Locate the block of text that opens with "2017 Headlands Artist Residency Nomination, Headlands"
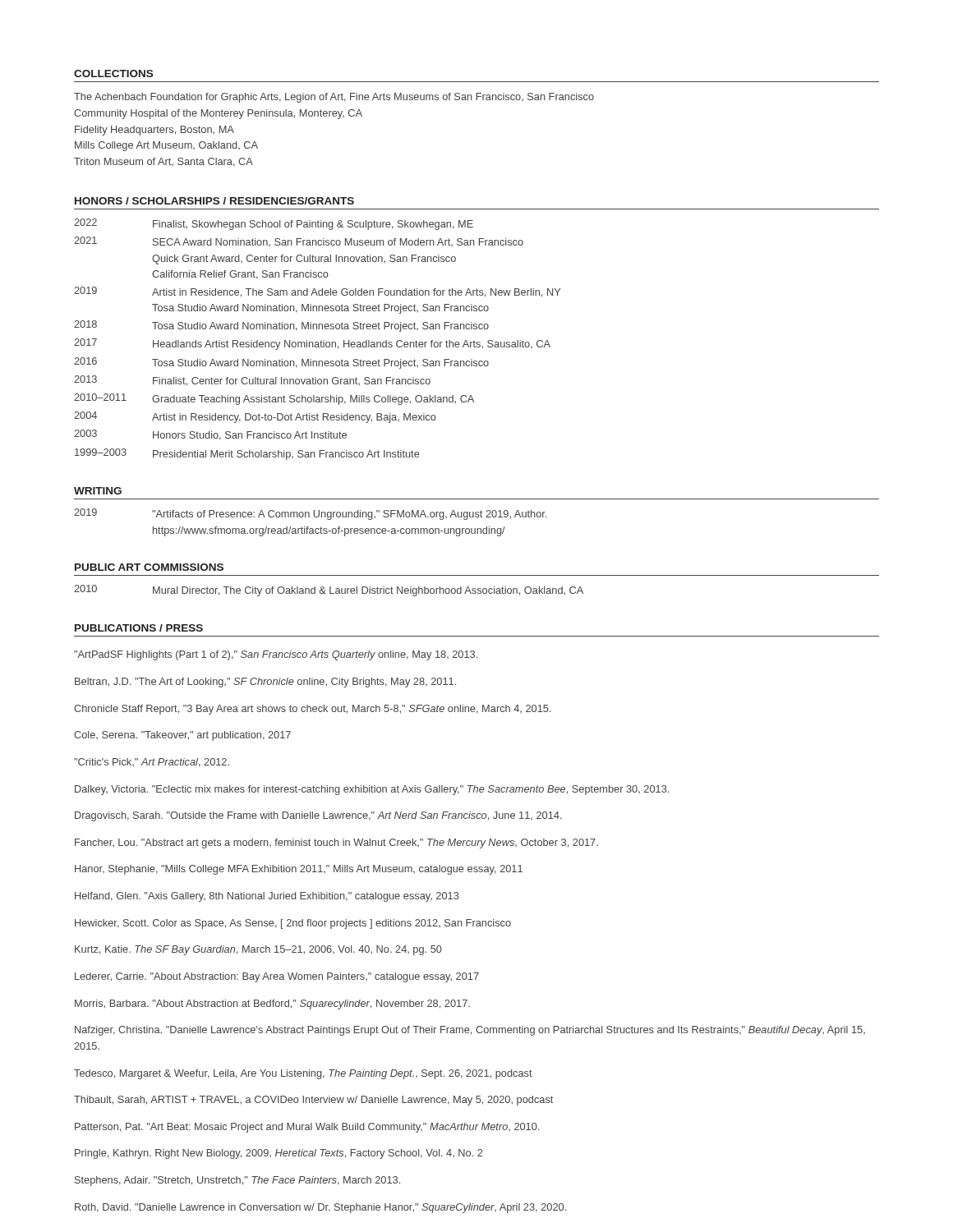 pyautogui.click(x=476, y=344)
